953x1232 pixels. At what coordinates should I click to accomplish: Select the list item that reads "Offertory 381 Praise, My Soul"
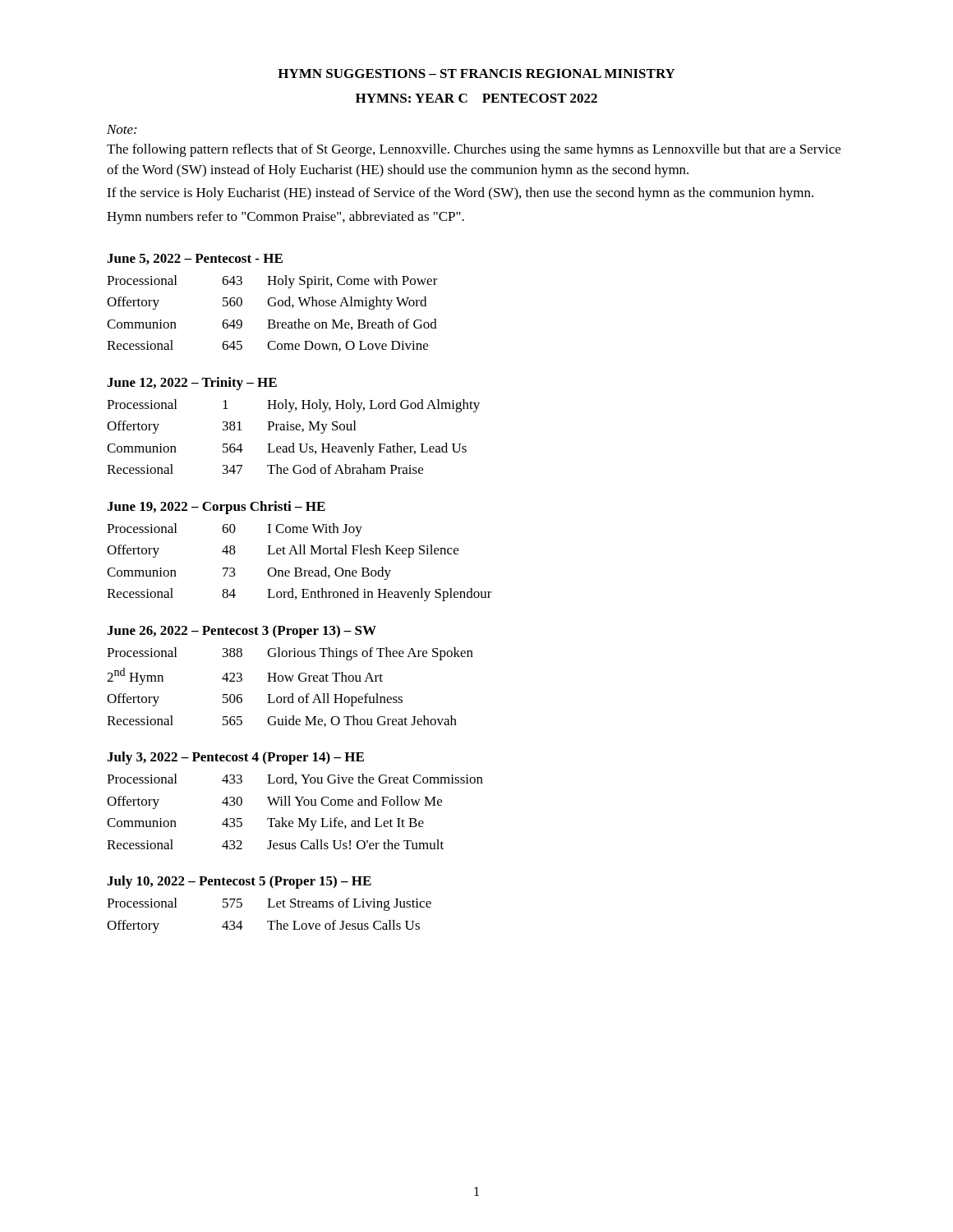[231, 427]
